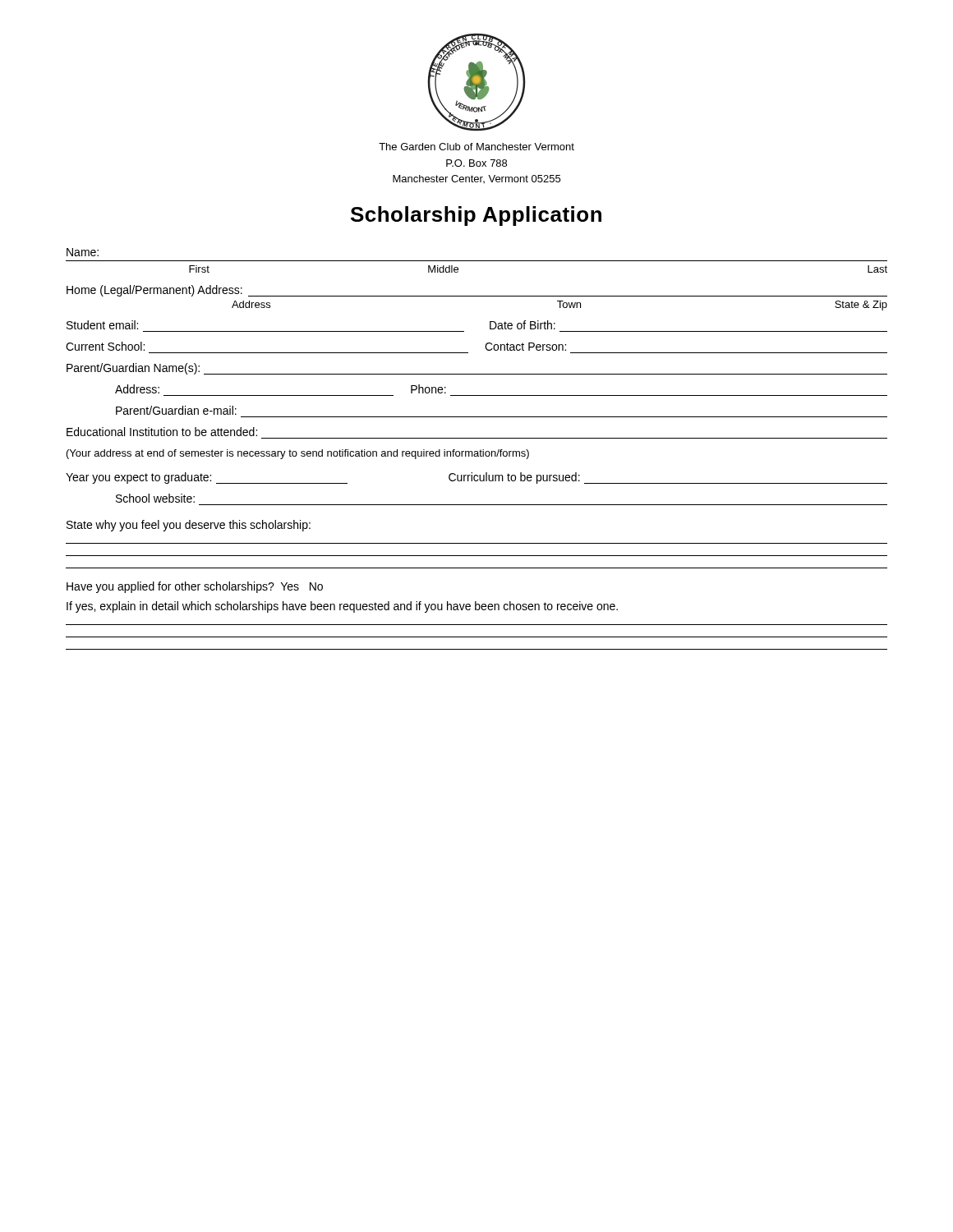Locate the text block that reads "Have you applied for other"

coord(195,586)
